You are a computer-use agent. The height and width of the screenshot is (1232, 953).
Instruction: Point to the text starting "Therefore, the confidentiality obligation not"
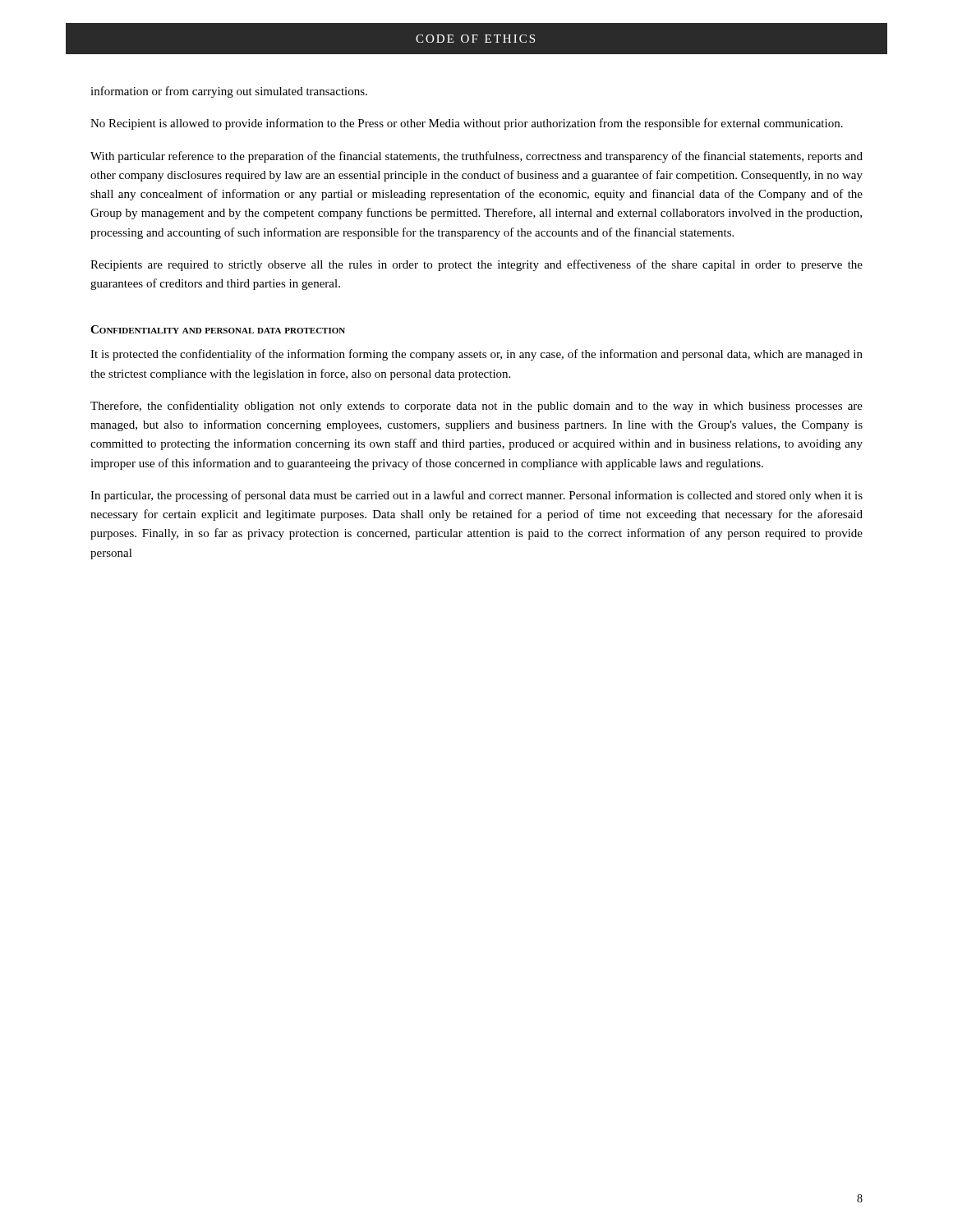point(476,434)
